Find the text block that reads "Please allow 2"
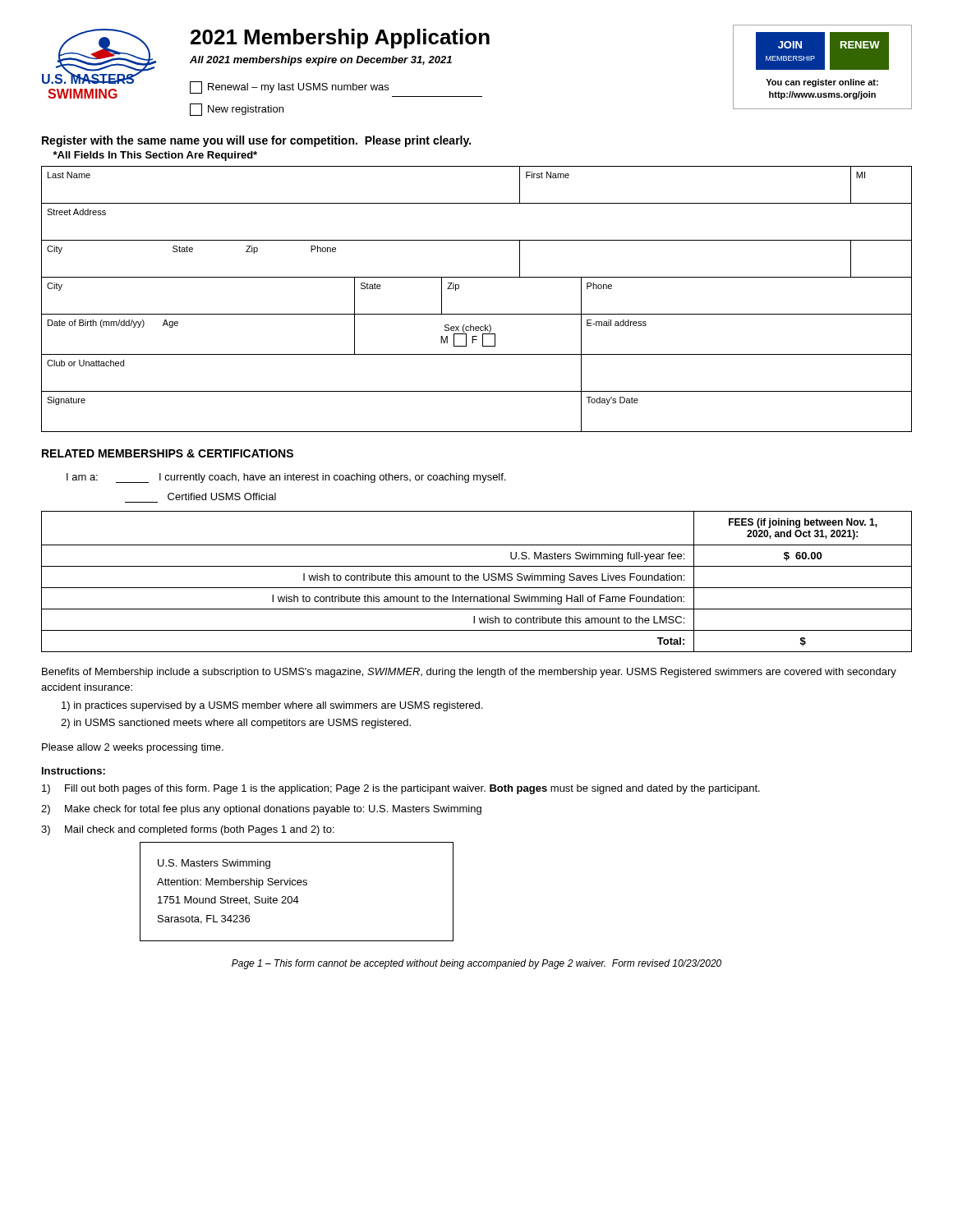953x1232 pixels. (133, 747)
